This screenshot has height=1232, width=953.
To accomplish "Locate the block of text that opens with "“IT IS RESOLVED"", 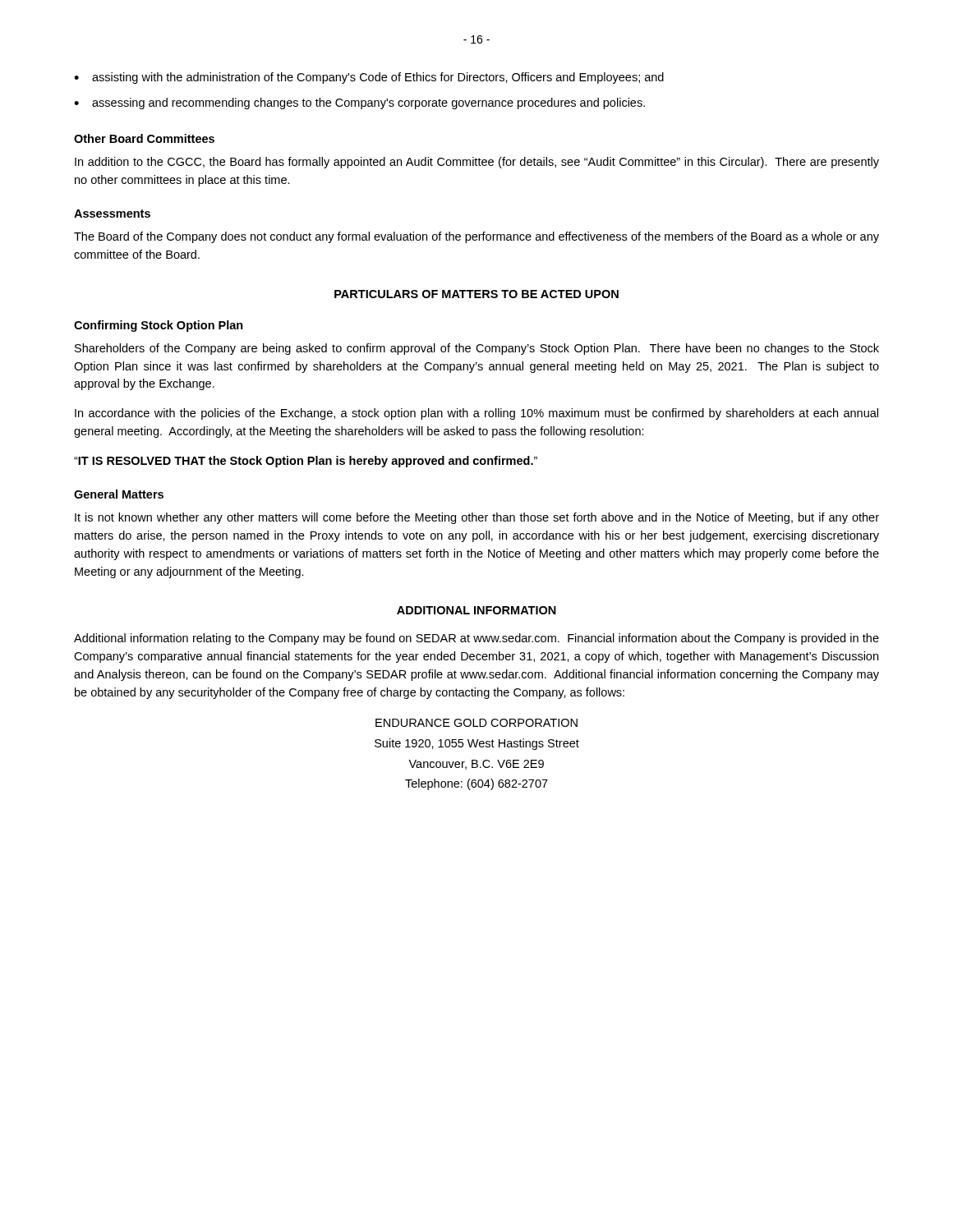I will (306, 460).
